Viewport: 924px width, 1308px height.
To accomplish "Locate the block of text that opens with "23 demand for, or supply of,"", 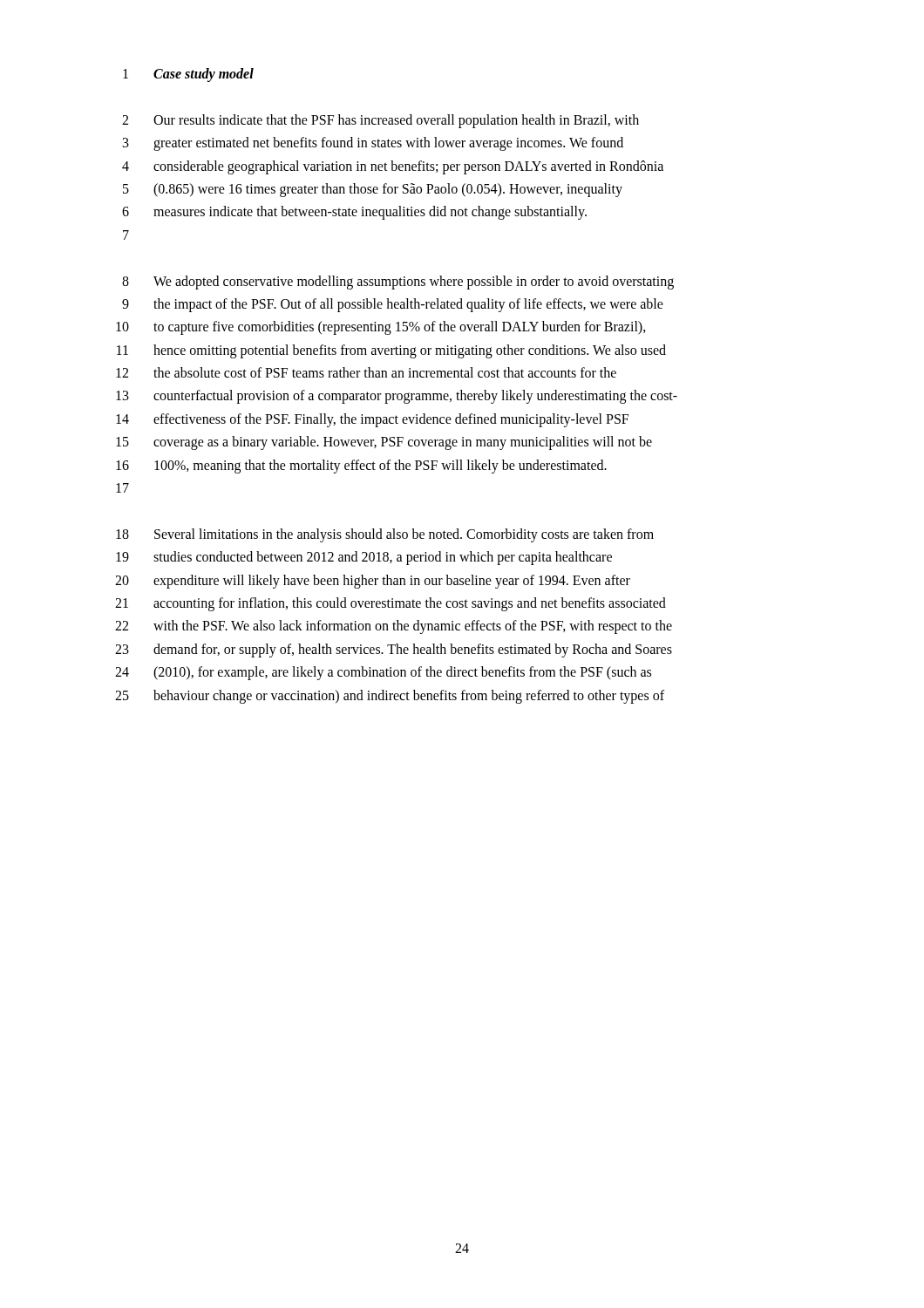I will click(x=462, y=650).
